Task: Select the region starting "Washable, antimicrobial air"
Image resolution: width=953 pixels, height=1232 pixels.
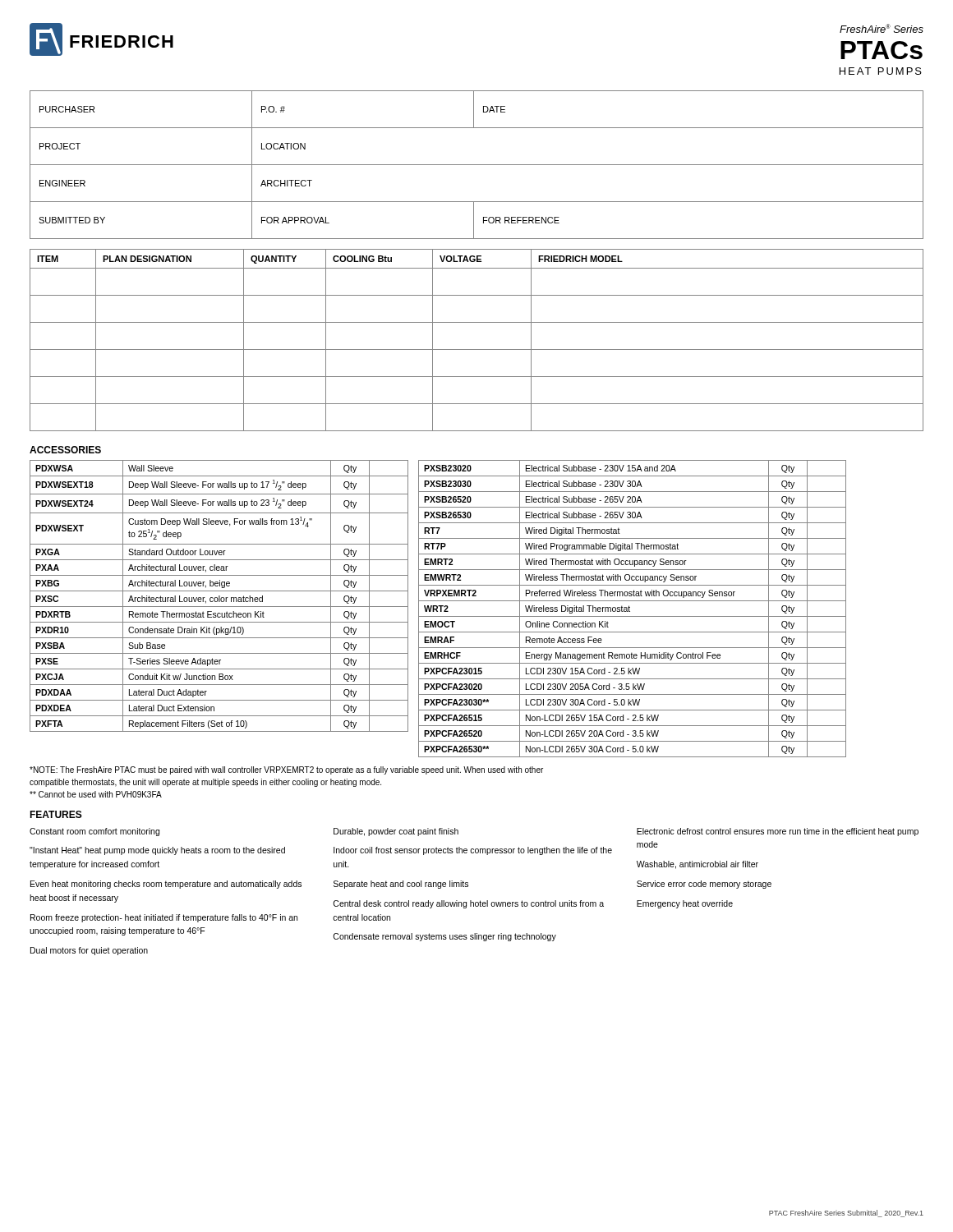Action: pos(697,865)
